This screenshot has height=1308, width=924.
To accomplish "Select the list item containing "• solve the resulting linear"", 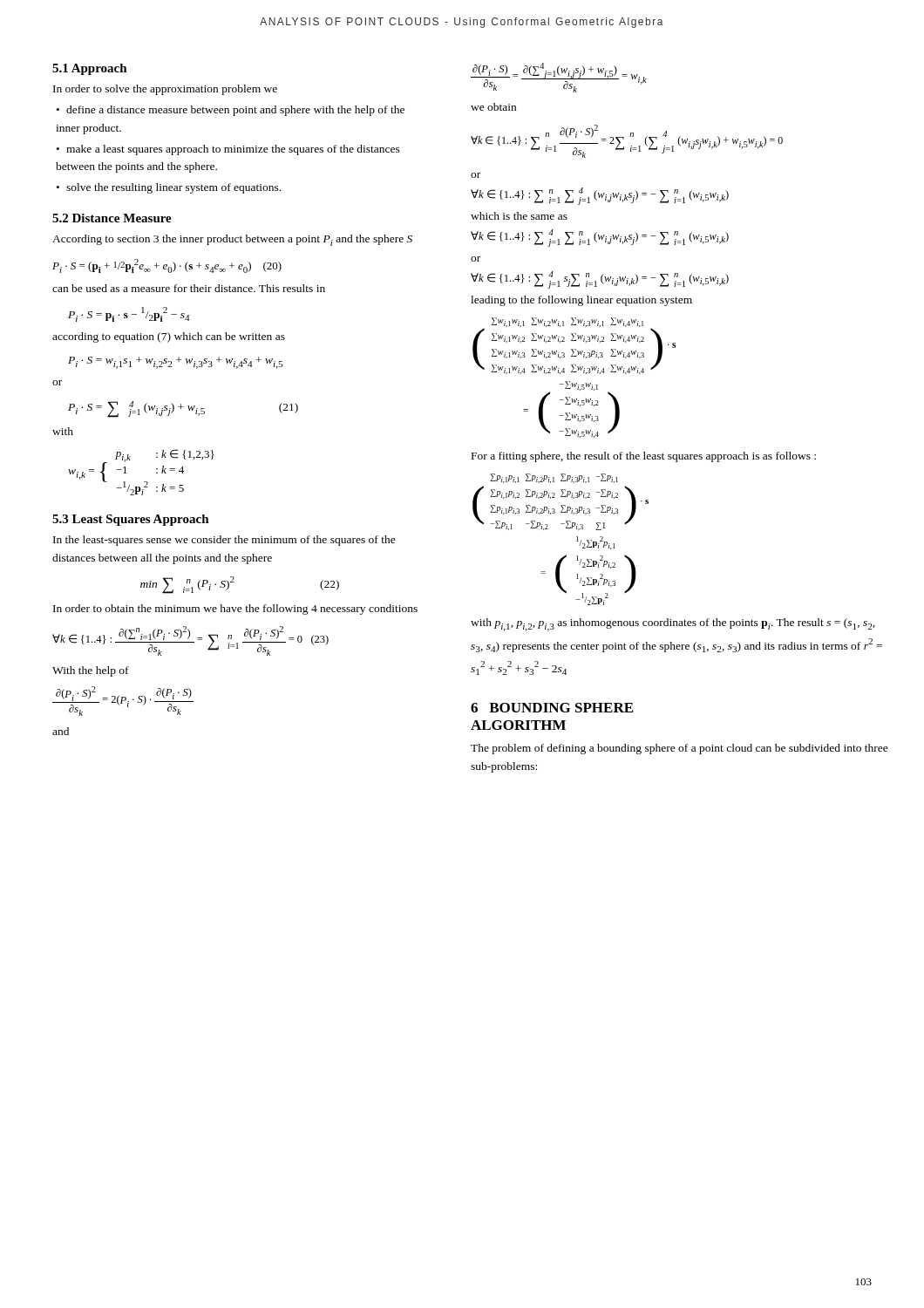I will (x=169, y=187).
